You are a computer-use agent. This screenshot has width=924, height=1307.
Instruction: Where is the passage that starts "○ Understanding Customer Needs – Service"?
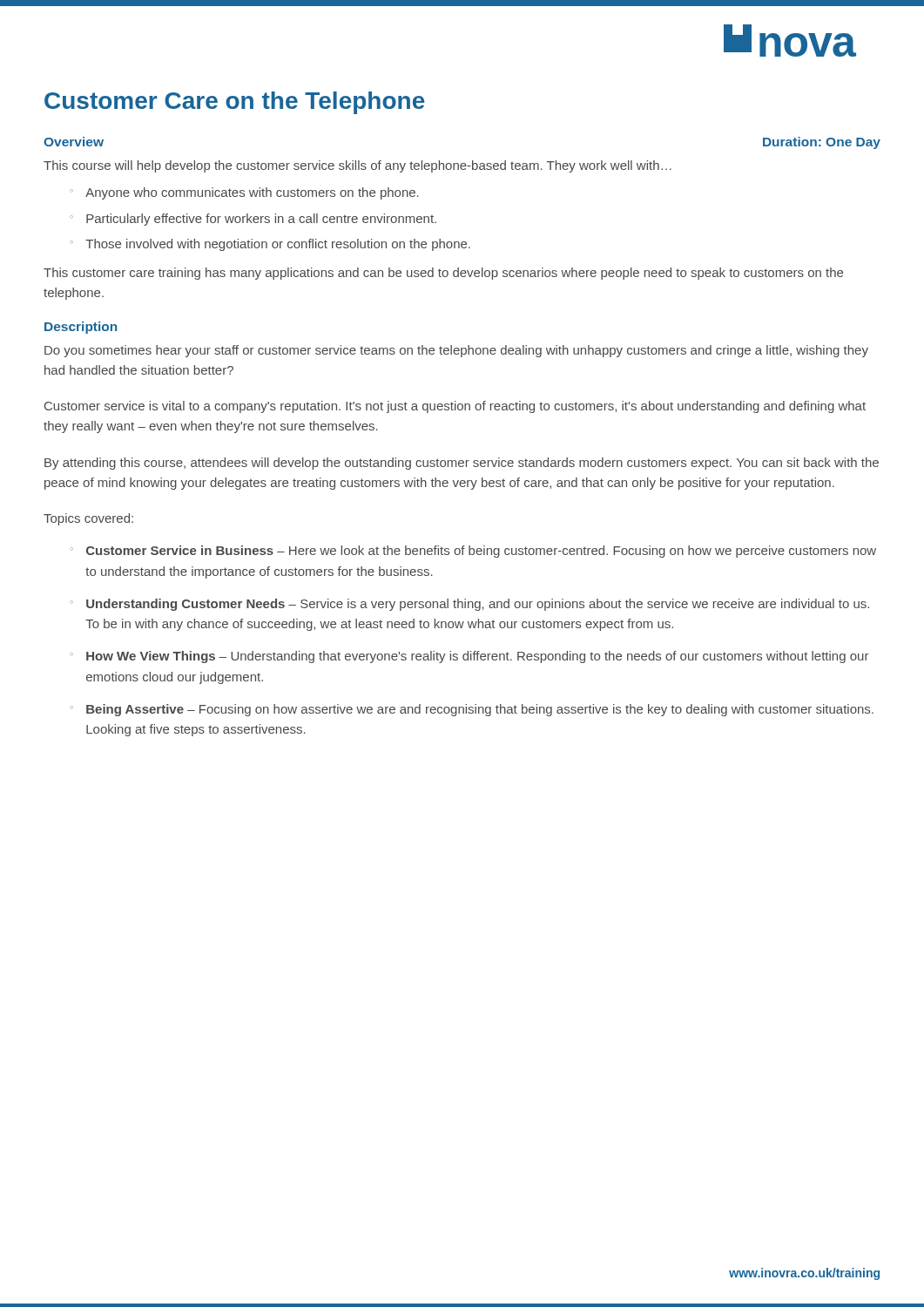pos(475,613)
